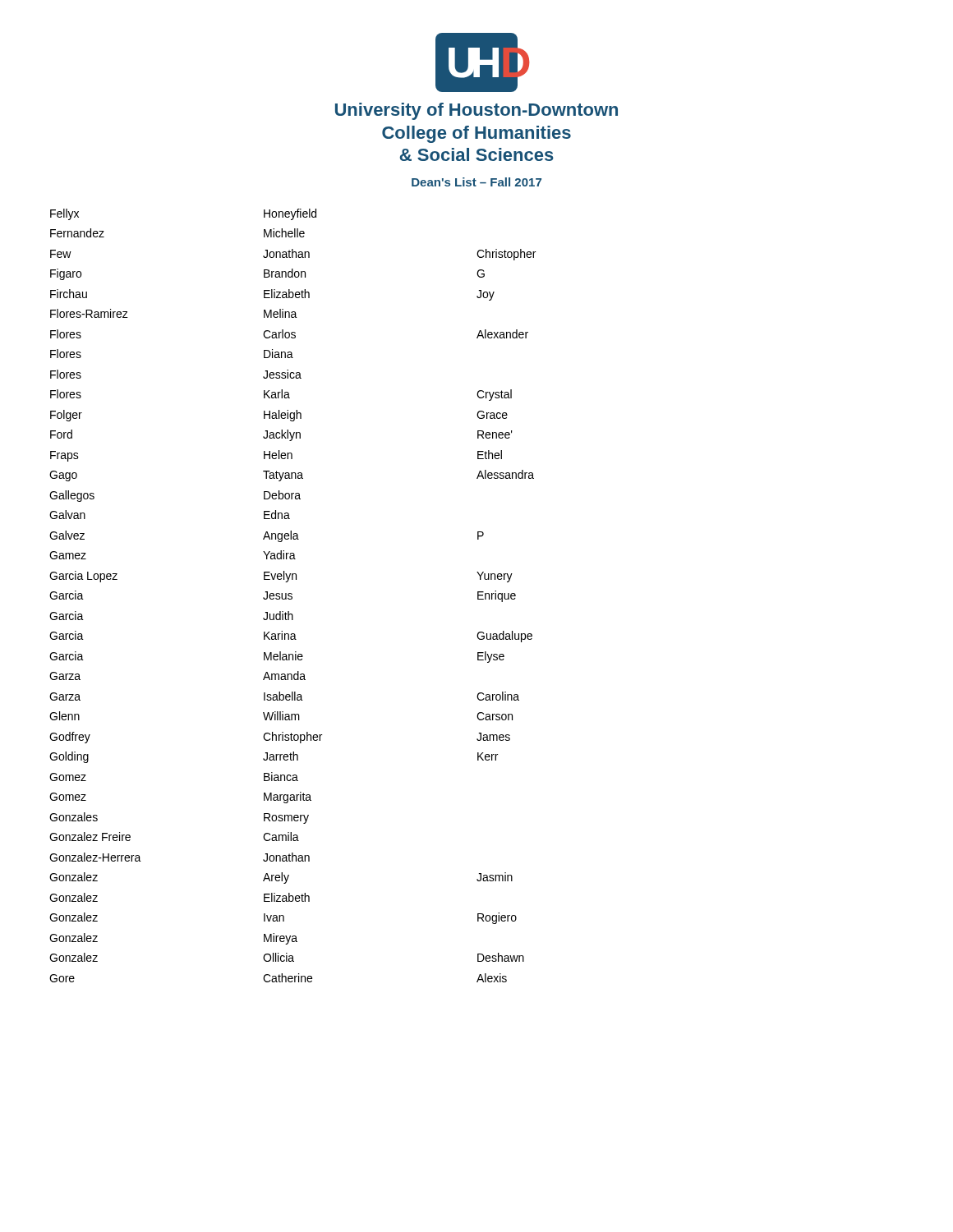953x1232 pixels.
Task: Point to the passage starting "Garza Isabella Carolina"
Action: coord(284,696)
